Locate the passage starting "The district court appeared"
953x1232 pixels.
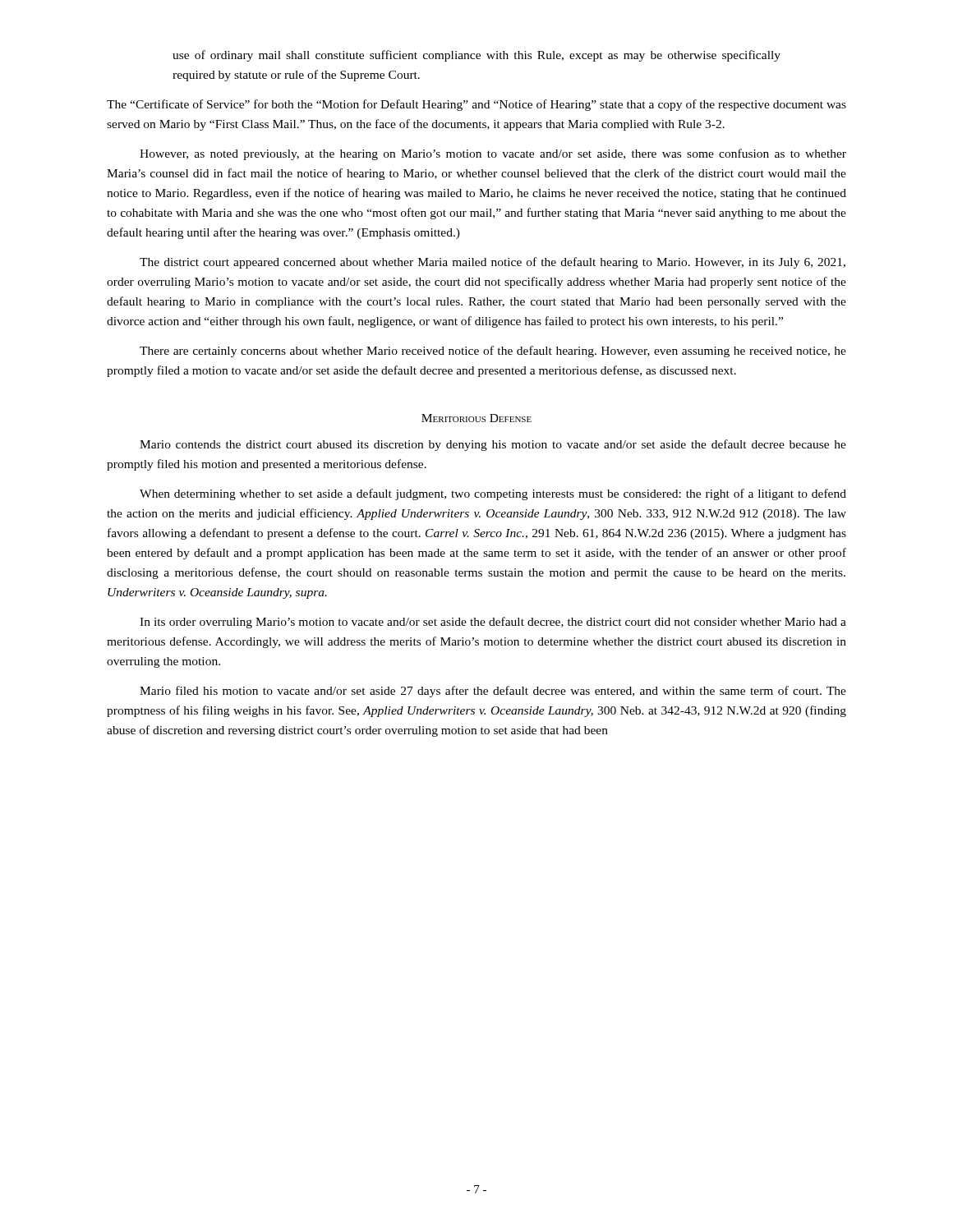pos(476,291)
